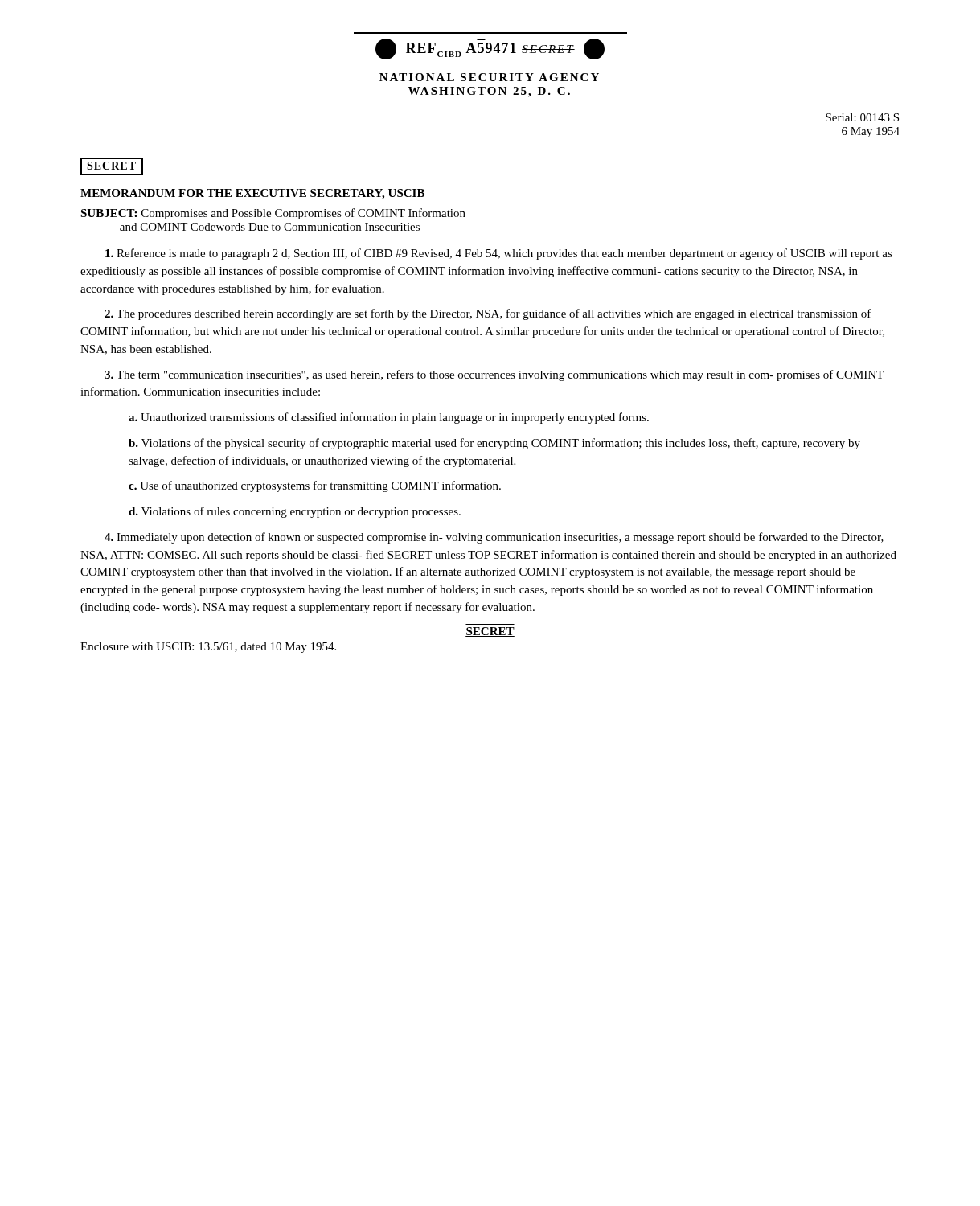Screen dimensions: 1206x980
Task: Locate the text block starting "3. The term "communication insecurities","
Action: 482,383
